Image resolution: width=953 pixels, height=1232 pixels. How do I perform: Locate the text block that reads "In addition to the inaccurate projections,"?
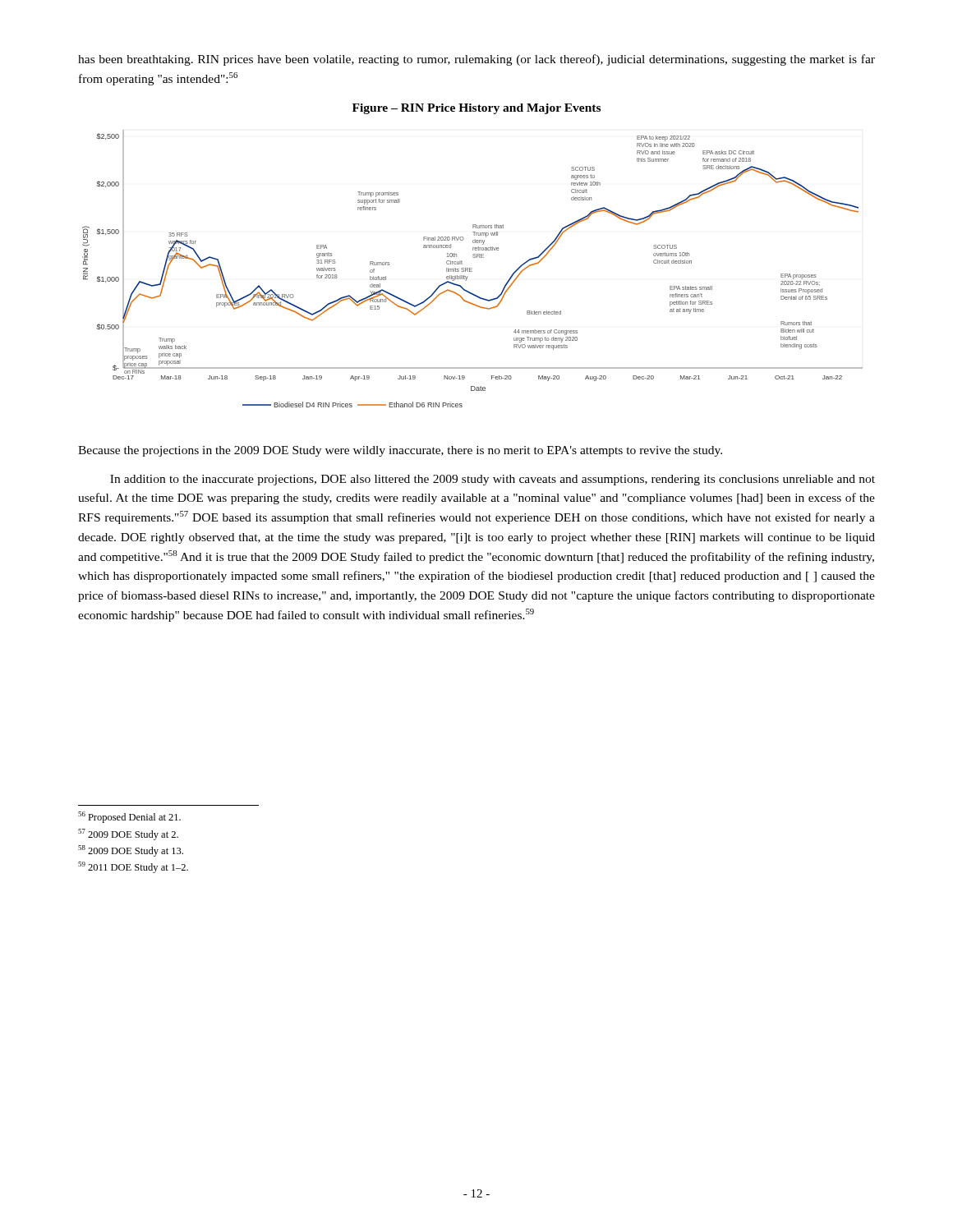click(476, 547)
